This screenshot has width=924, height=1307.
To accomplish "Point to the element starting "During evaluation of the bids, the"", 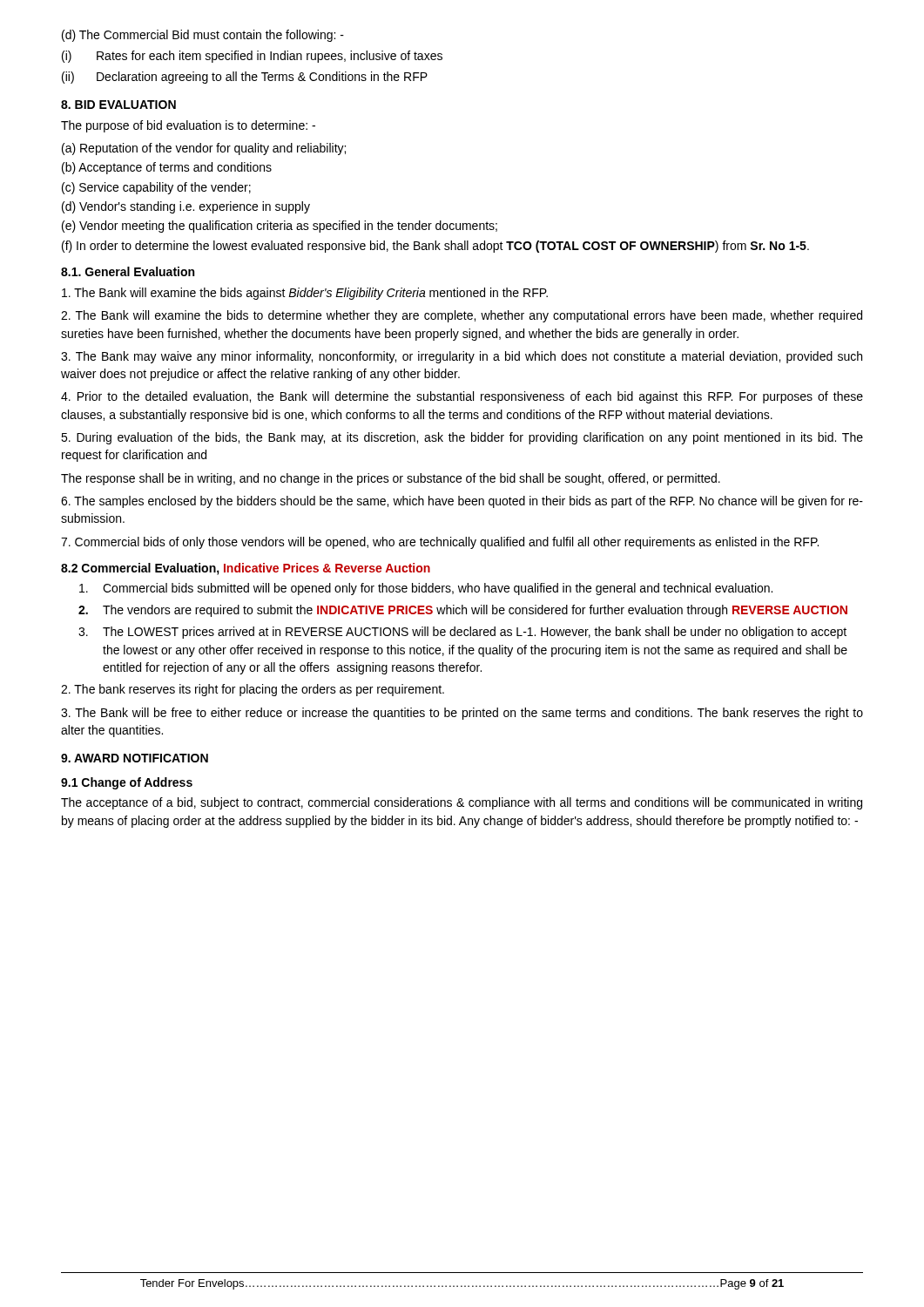I will (x=462, y=446).
